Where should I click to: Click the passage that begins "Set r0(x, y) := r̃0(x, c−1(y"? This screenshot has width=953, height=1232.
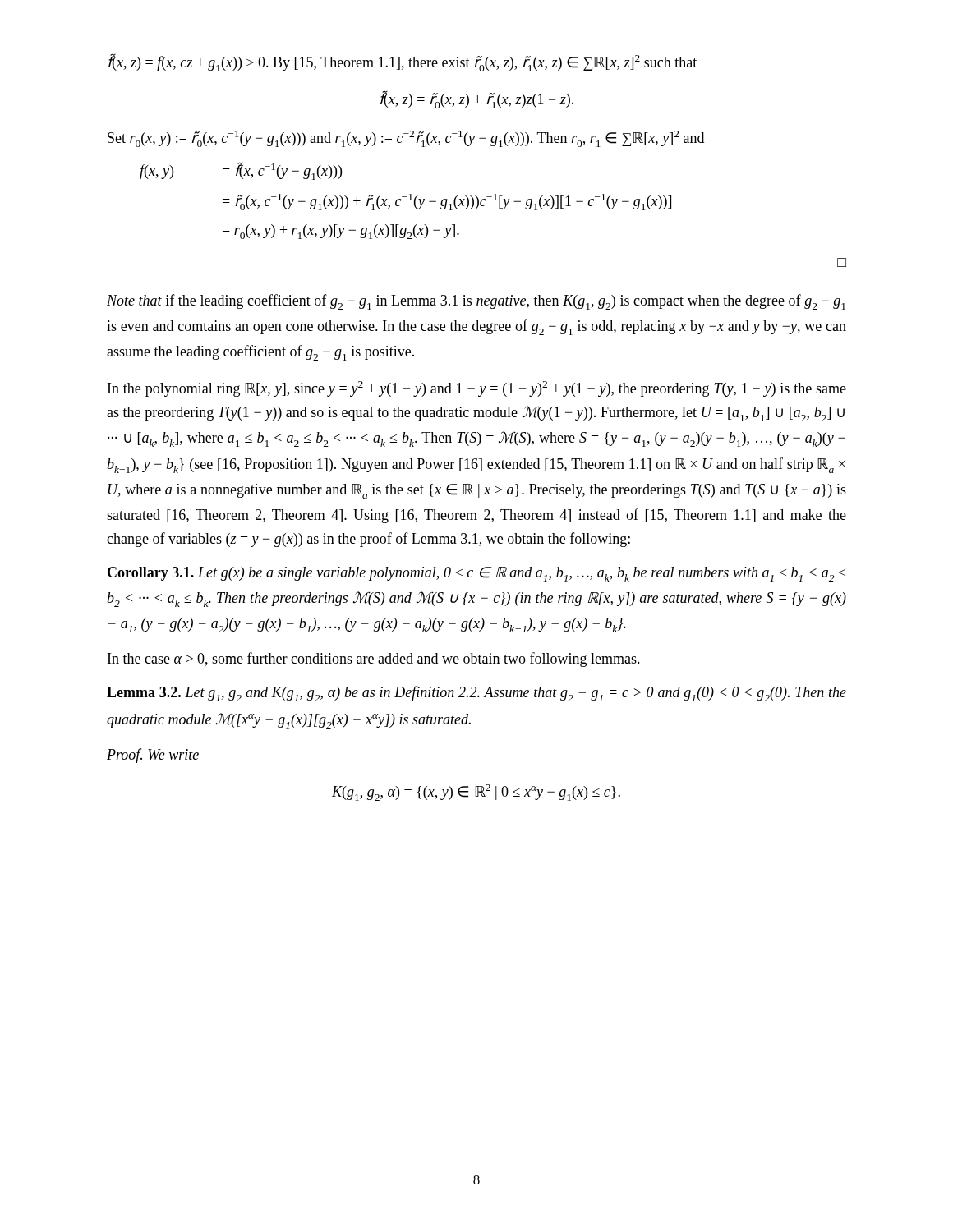coord(406,139)
